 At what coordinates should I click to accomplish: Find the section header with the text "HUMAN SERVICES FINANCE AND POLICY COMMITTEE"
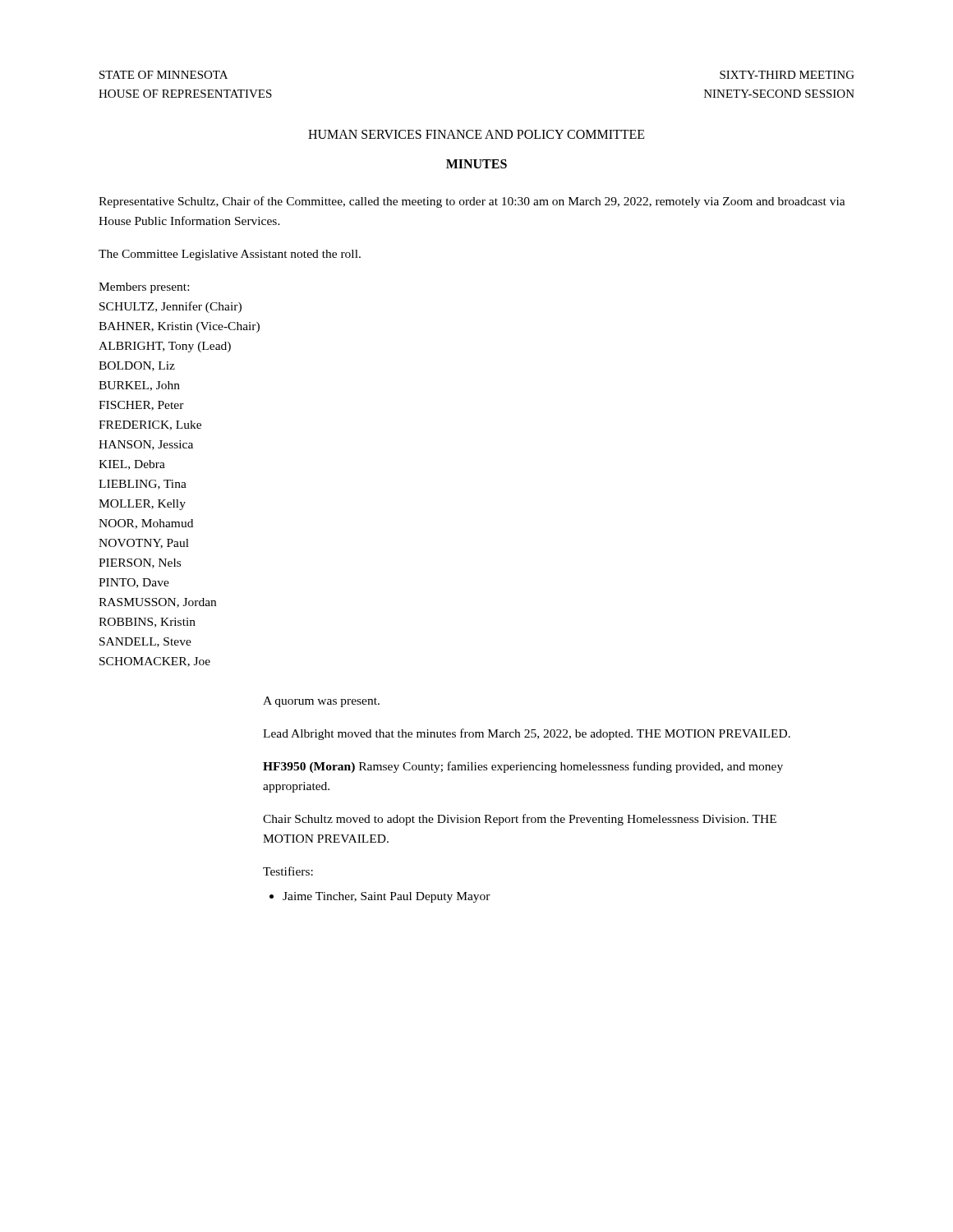coord(476,134)
